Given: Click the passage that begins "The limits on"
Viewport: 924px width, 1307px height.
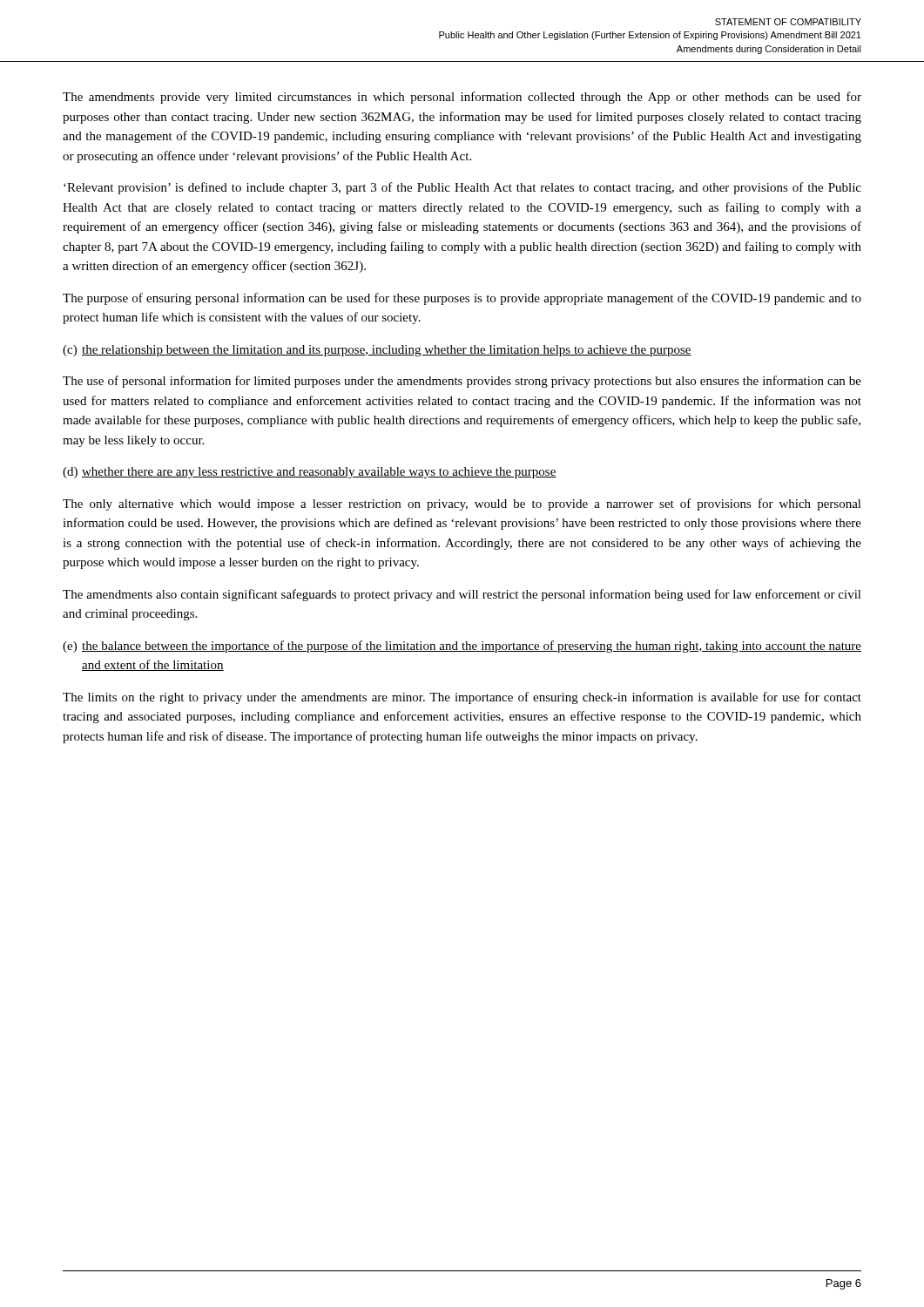Looking at the screenshot, I should 462,716.
